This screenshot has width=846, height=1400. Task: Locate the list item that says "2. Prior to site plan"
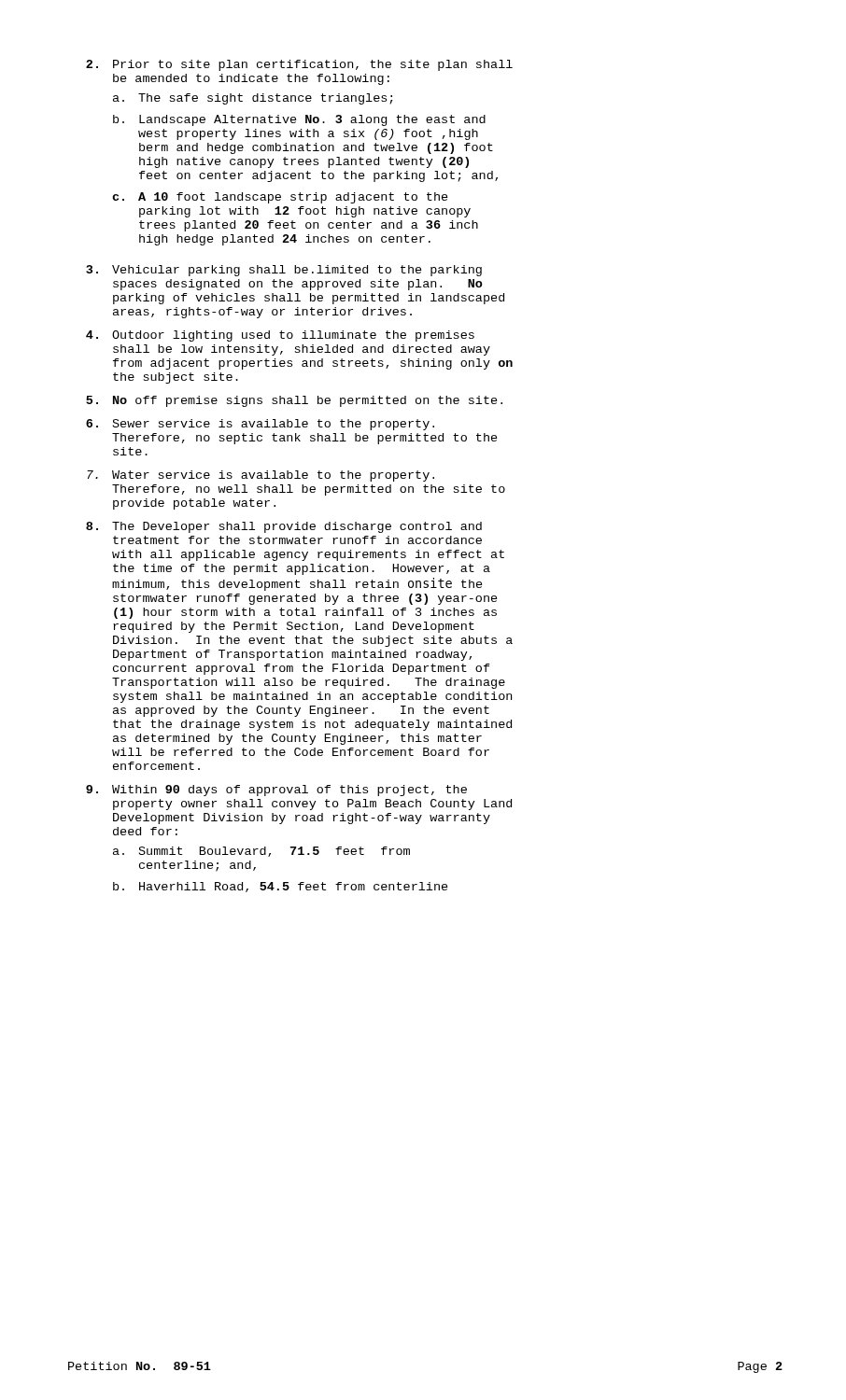pos(425,156)
